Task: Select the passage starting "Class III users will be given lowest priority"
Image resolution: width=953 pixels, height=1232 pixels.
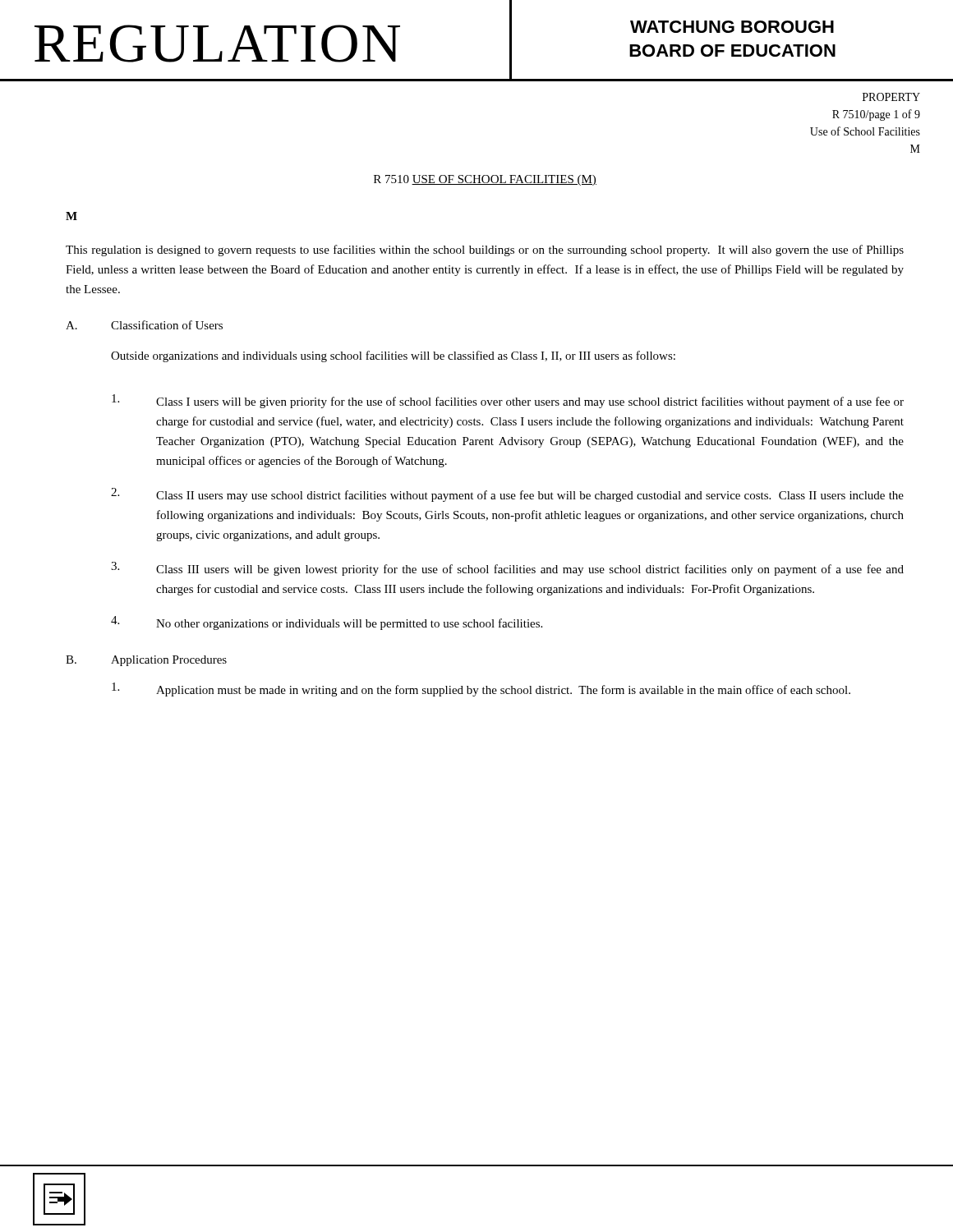Action: point(530,579)
